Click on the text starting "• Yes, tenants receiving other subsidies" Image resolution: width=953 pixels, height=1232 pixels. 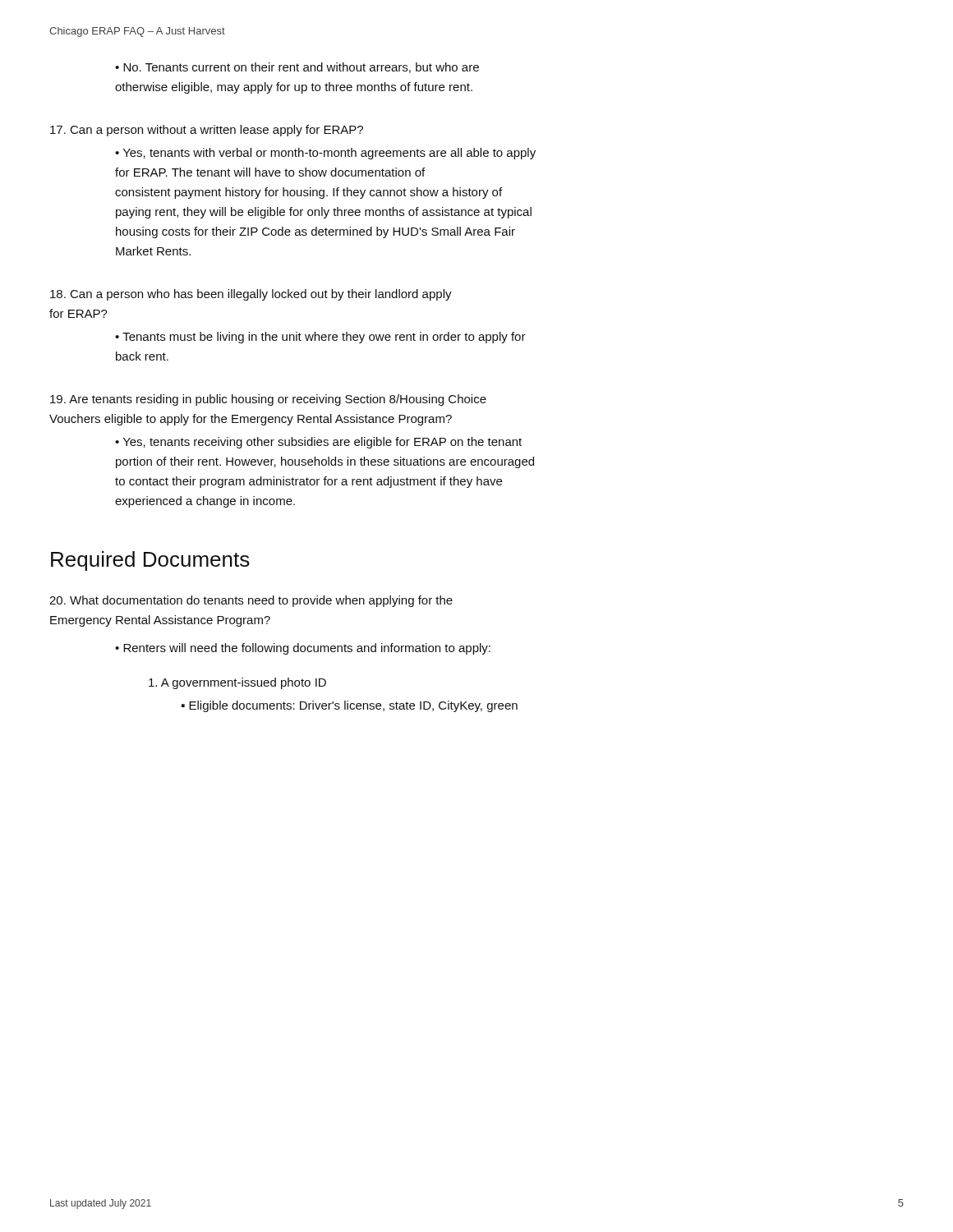[509, 471]
